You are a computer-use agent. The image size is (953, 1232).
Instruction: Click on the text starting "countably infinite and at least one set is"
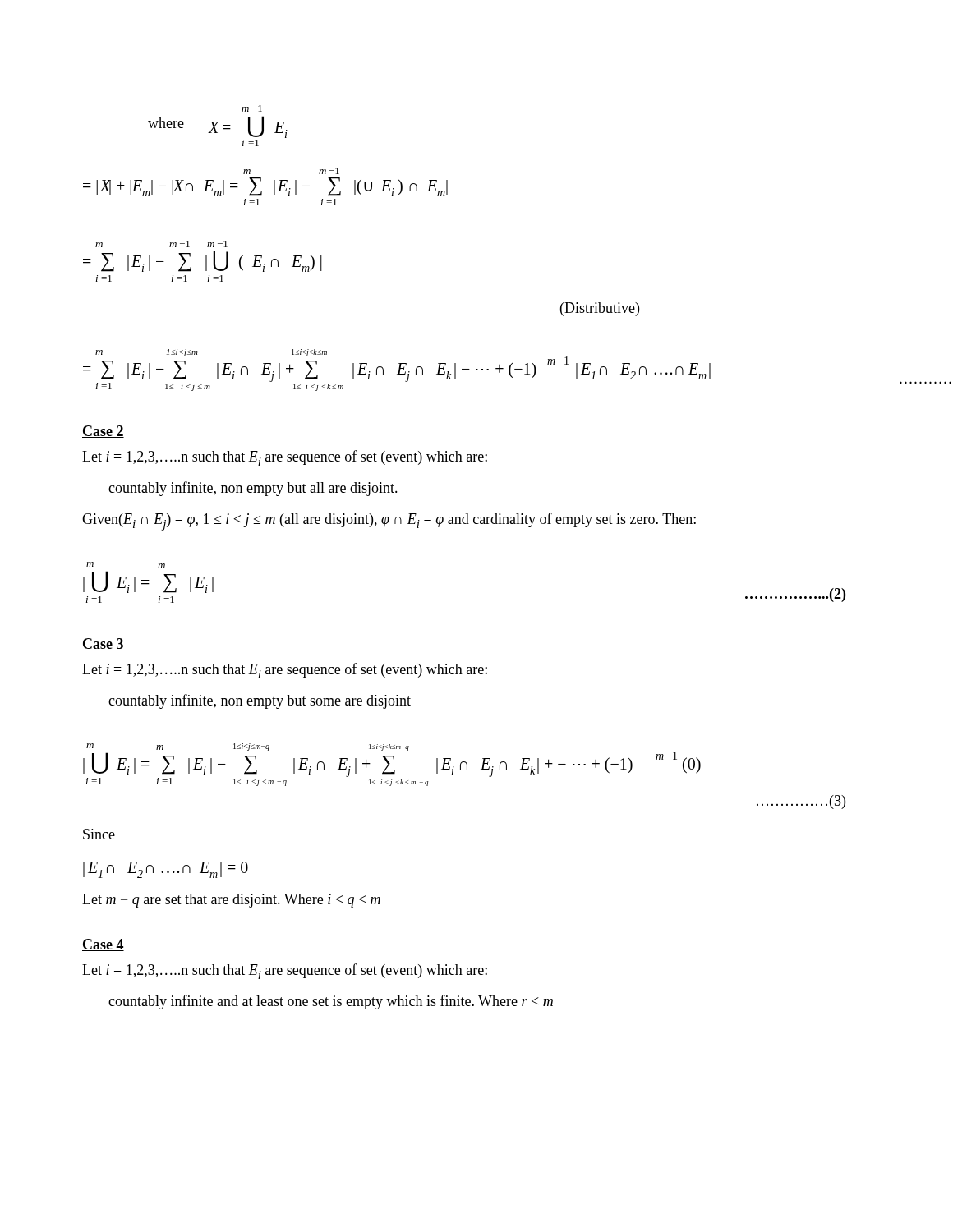[x=331, y=1001]
